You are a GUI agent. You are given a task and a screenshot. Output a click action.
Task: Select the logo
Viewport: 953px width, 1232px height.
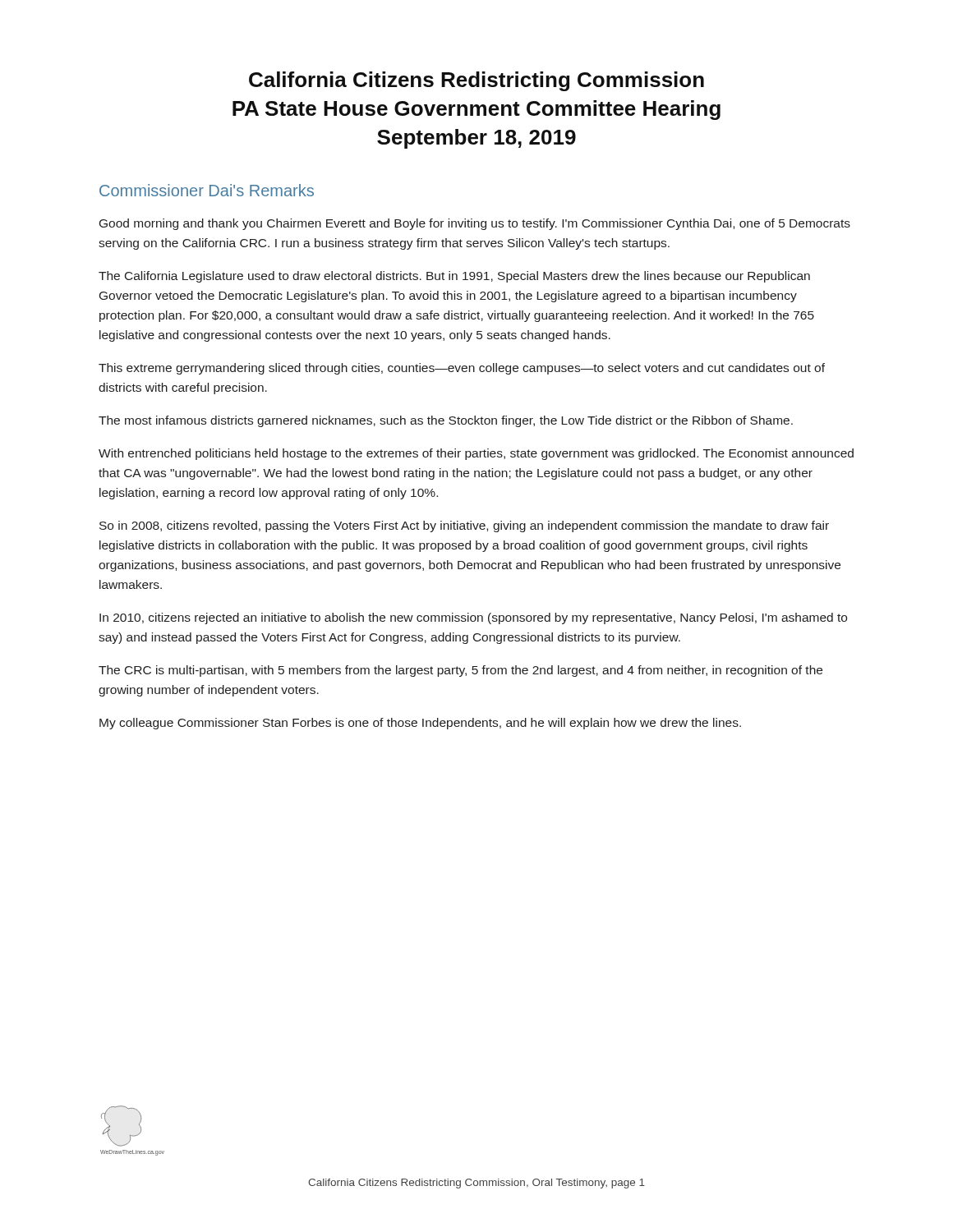click(131, 1129)
